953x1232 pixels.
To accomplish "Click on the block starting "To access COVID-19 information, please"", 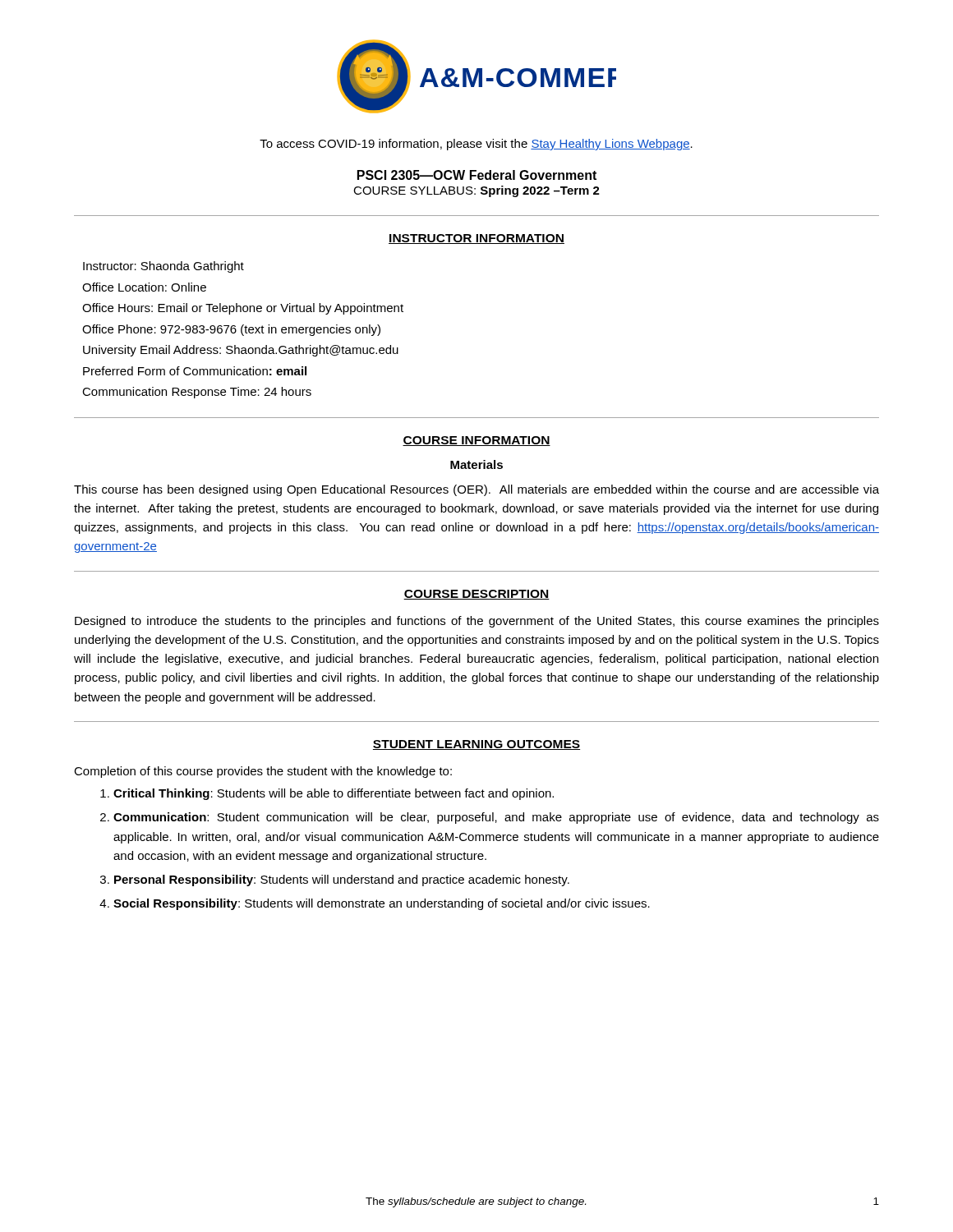I will [x=476, y=143].
